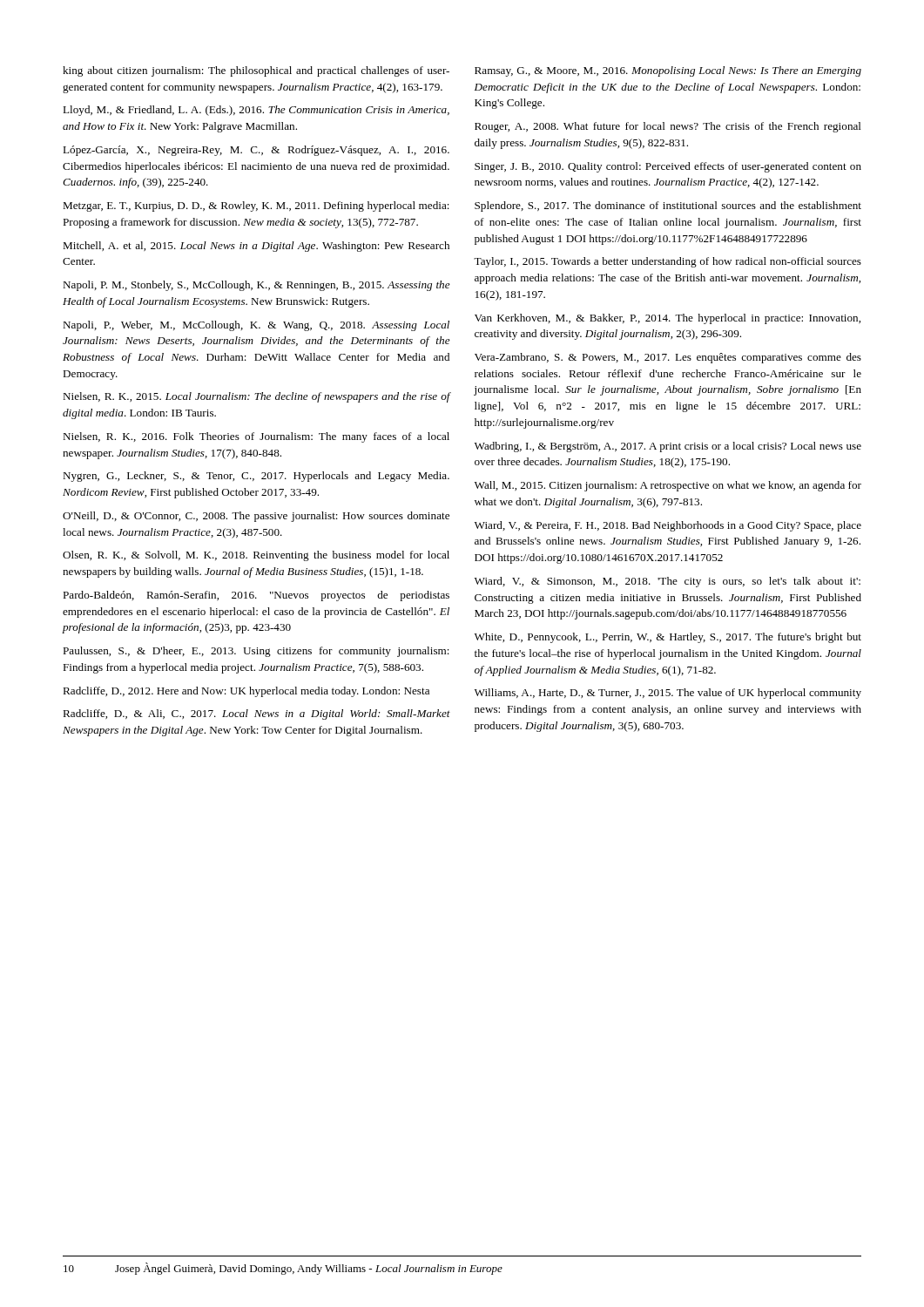Find the text block starting "Nygren, G., Leckner,"
The width and height of the screenshot is (924, 1307).
(256, 484)
